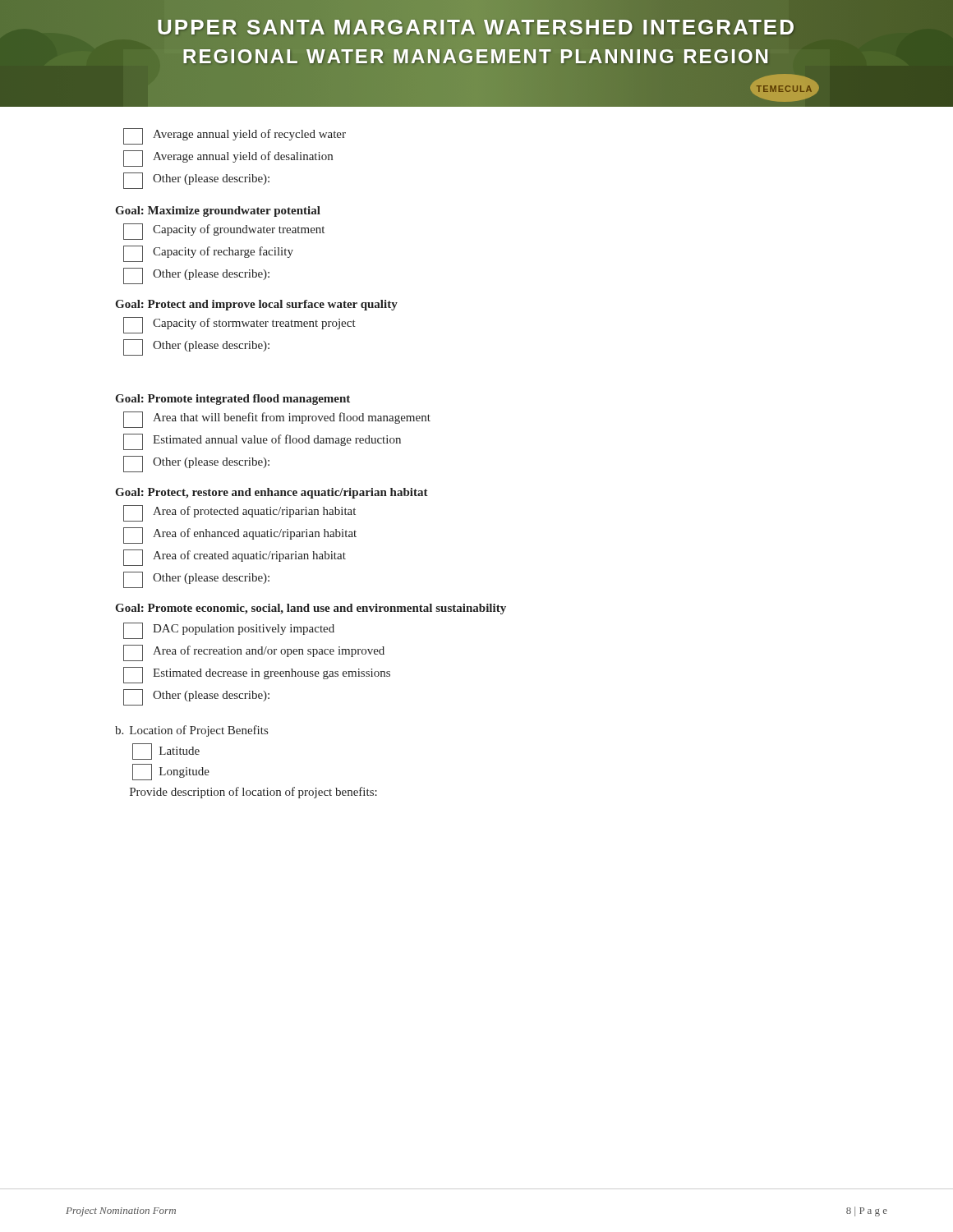This screenshot has width=953, height=1232.
Task: Click on the list item that reads "DAC population positively impacted"
Action: click(229, 630)
